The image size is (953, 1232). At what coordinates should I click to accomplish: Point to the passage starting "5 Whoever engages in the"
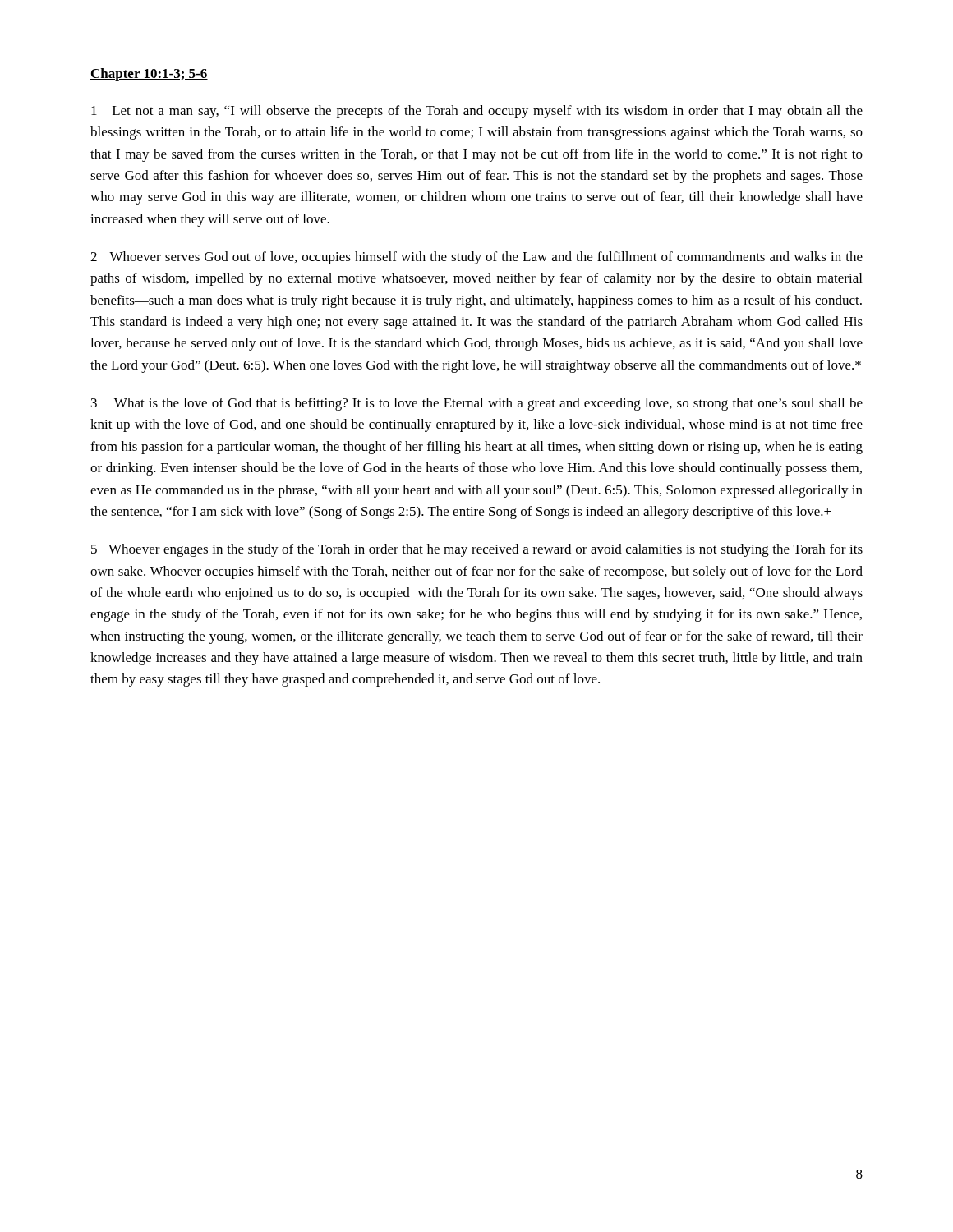tap(476, 614)
